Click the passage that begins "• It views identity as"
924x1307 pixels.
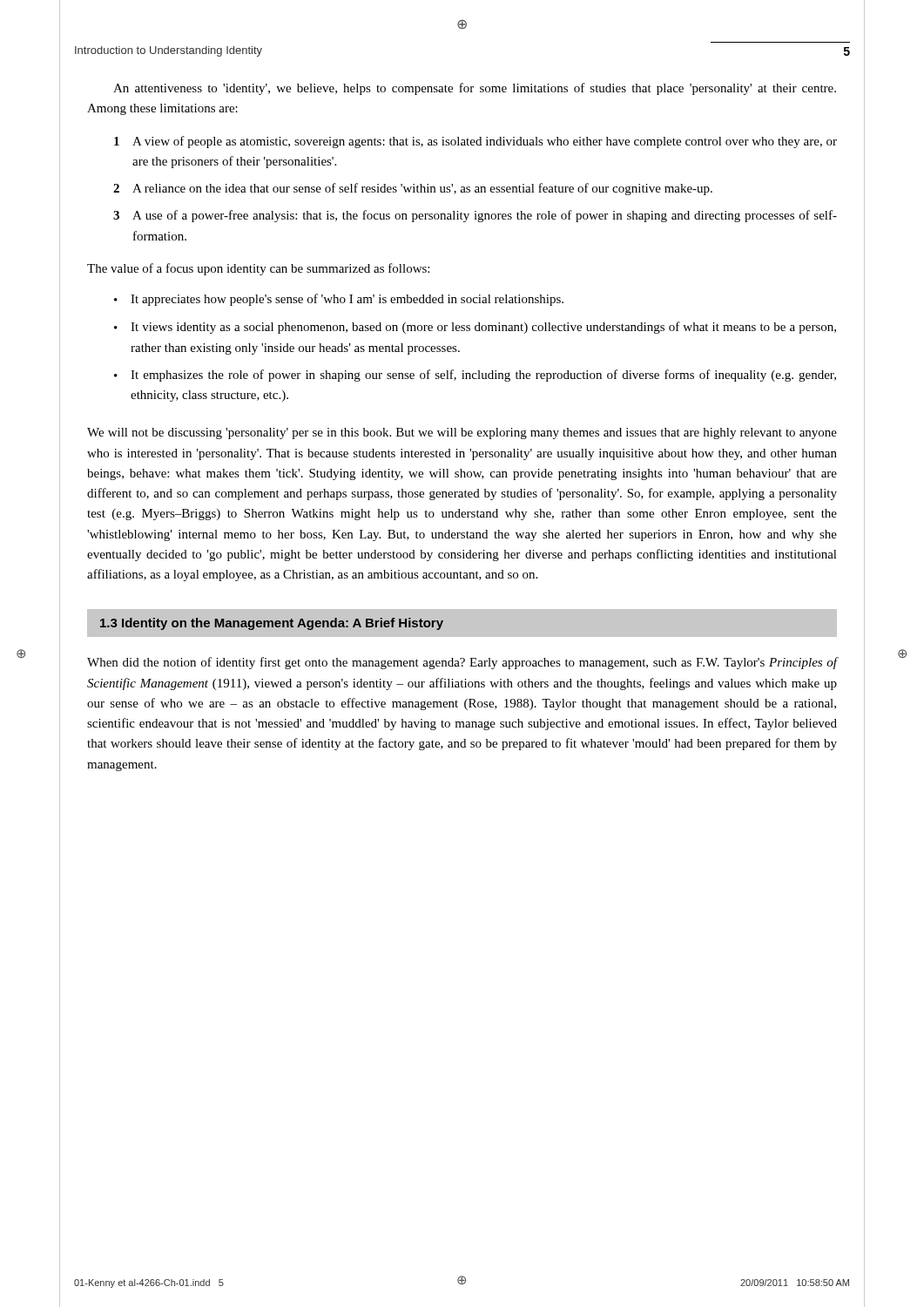pyautogui.click(x=475, y=338)
